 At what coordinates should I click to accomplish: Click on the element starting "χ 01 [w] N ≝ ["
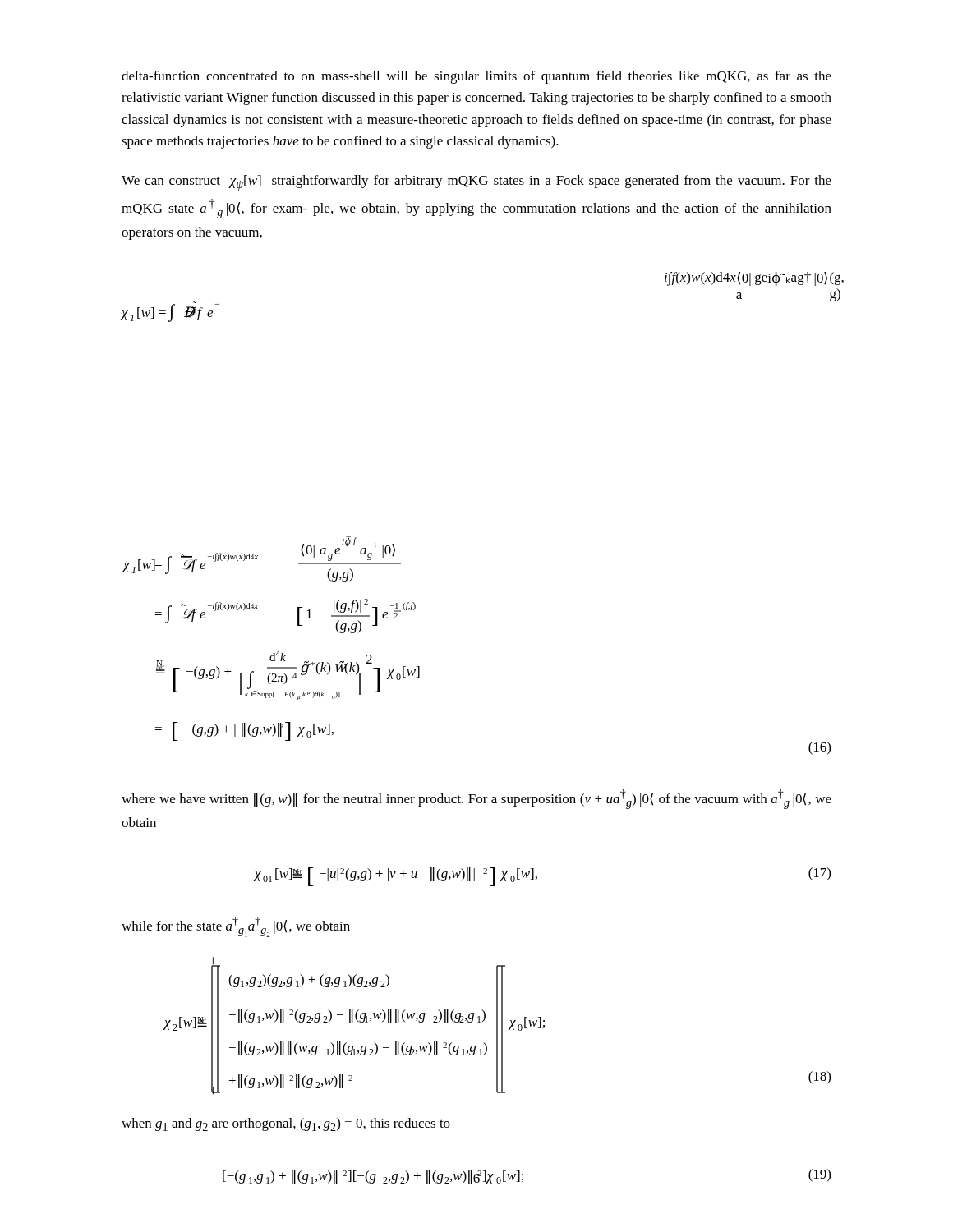(476, 873)
